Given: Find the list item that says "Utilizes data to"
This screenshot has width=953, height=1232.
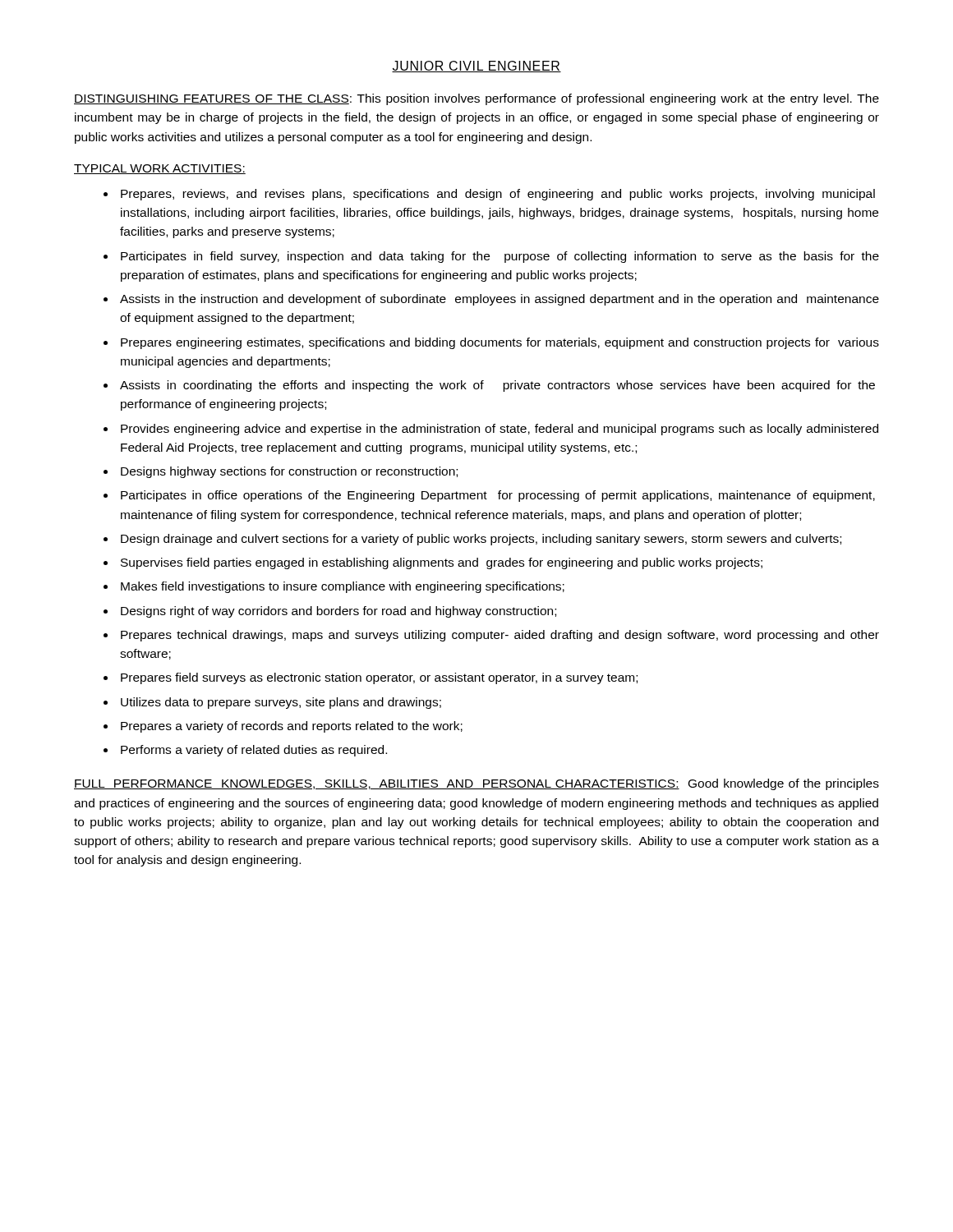Looking at the screenshot, I should (x=281, y=701).
